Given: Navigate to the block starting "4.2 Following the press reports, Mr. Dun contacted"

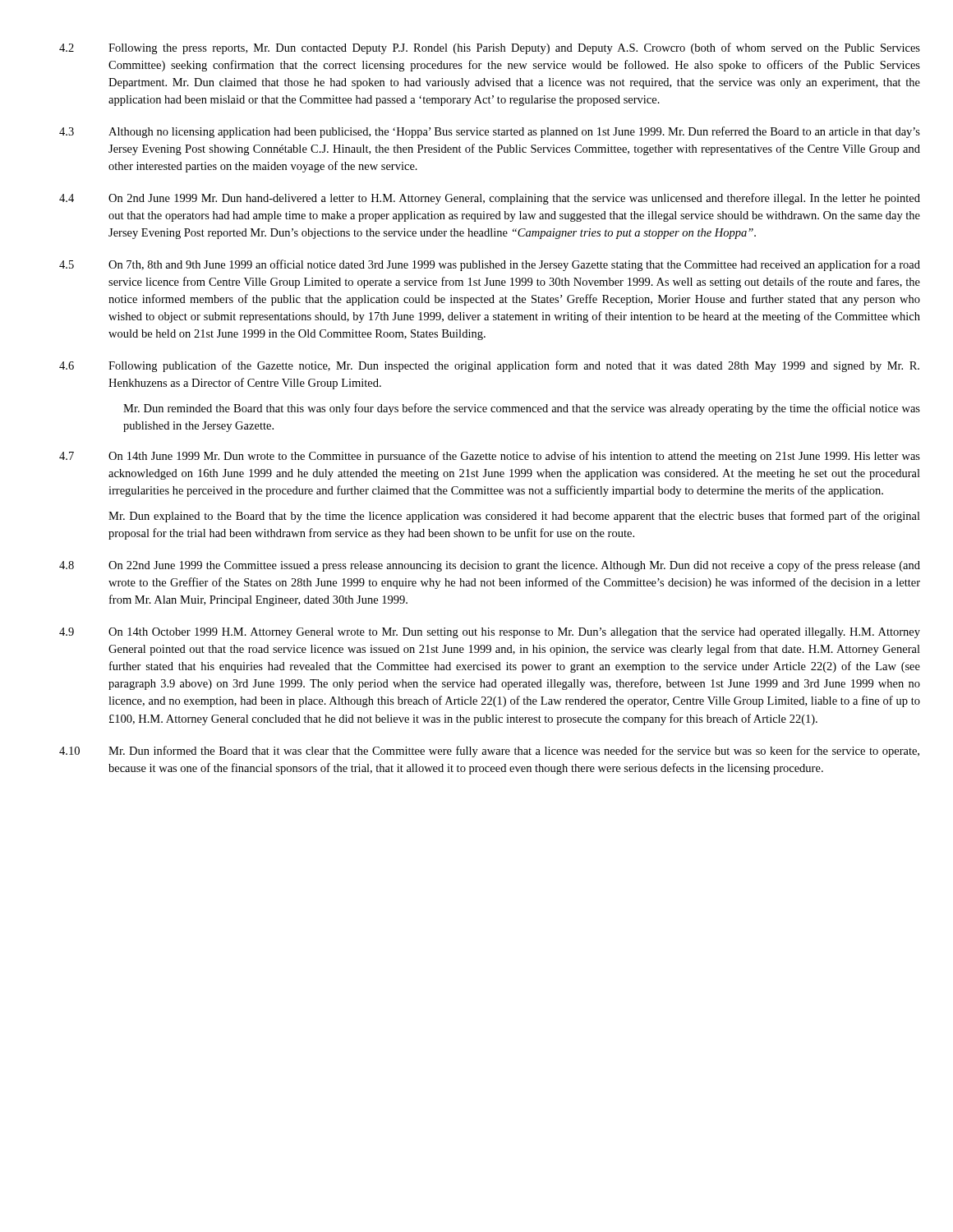Looking at the screenshot, I should (490, 74).
